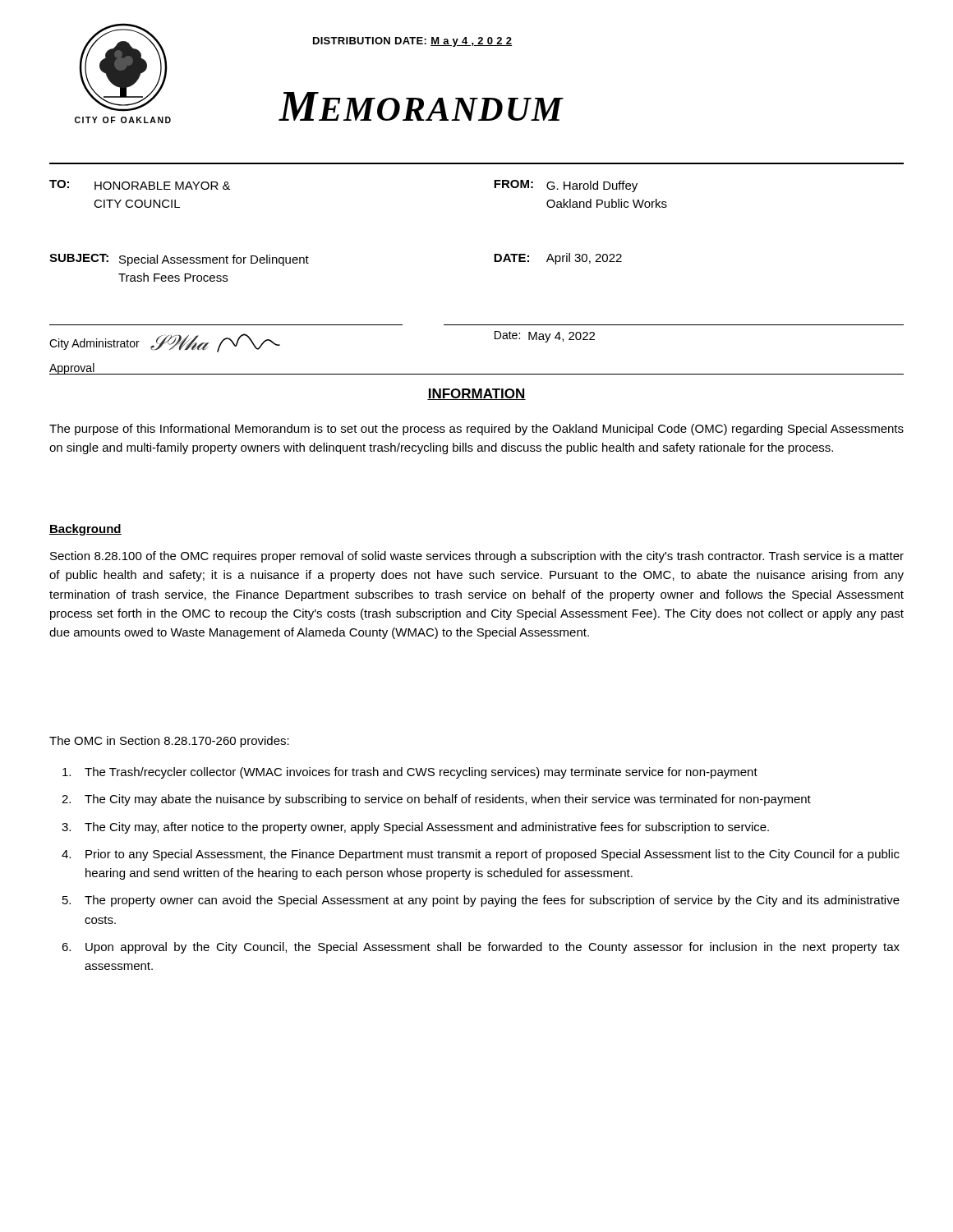Find the region starting "The purpose of this Informational Memorandum is to"
The image size is (953, 1232).
point(476,438)
